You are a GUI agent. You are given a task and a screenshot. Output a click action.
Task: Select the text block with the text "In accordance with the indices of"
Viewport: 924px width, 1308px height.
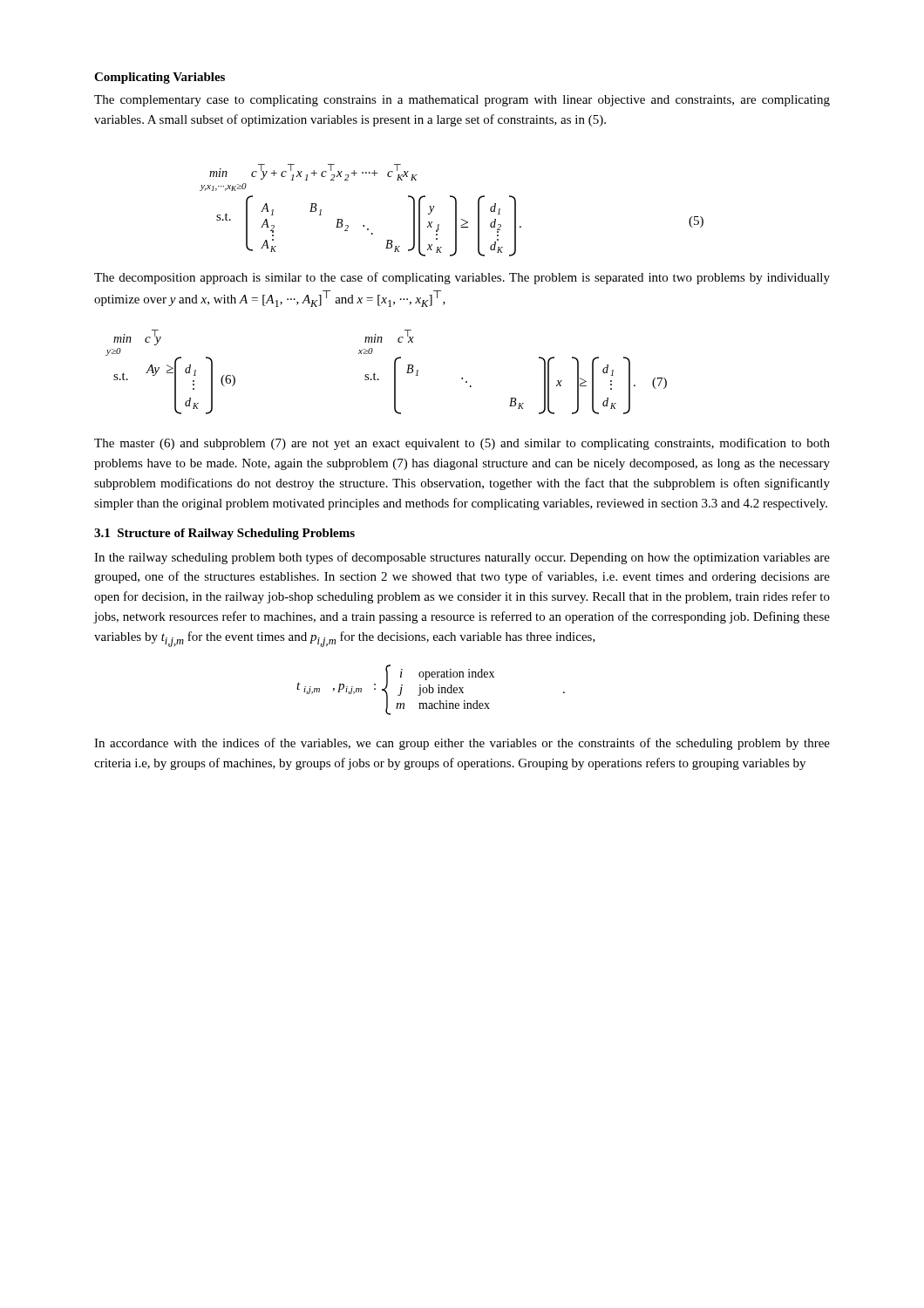click(x=462, y=753)
